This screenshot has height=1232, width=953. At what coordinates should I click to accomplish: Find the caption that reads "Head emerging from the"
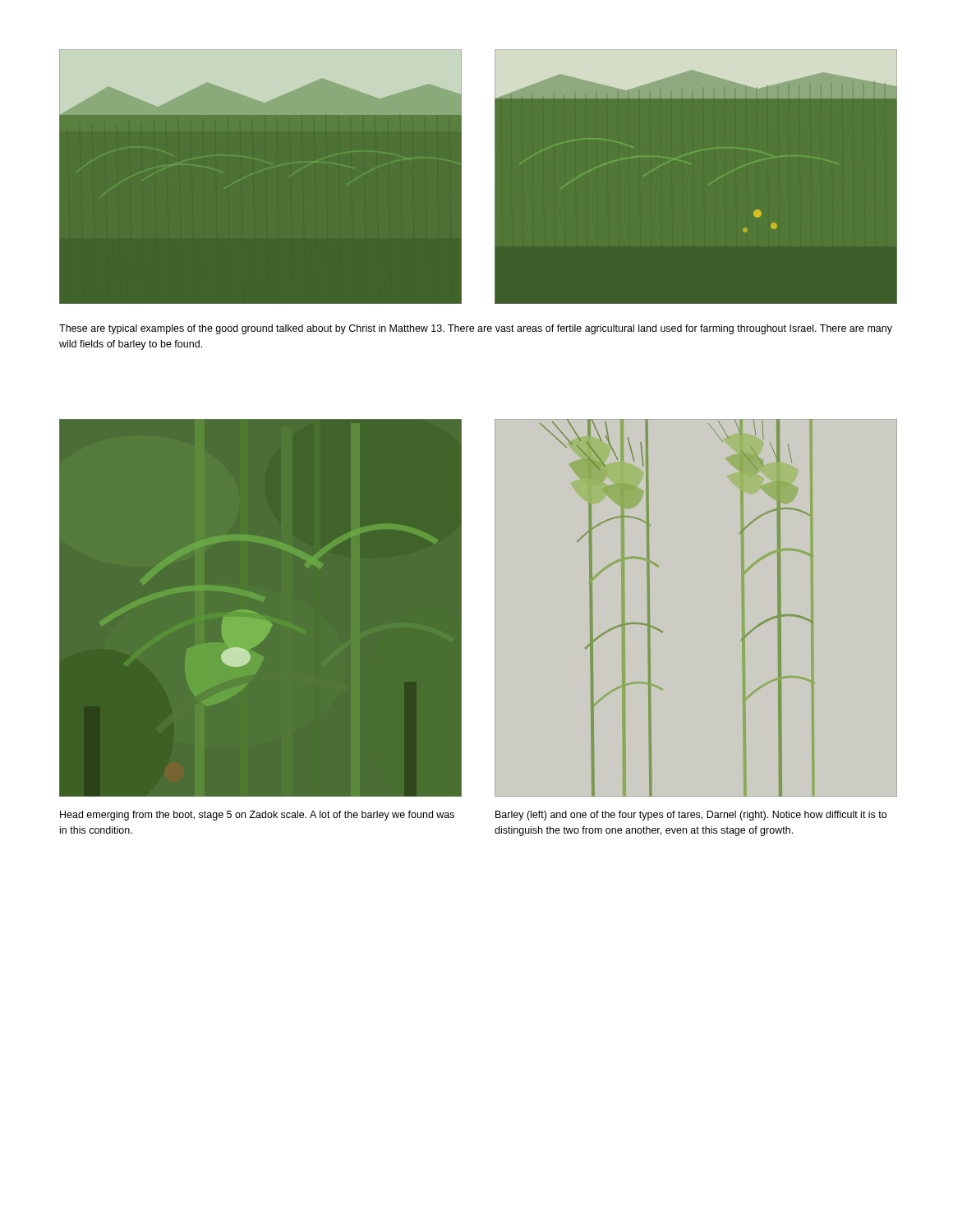tap(257, 822)
